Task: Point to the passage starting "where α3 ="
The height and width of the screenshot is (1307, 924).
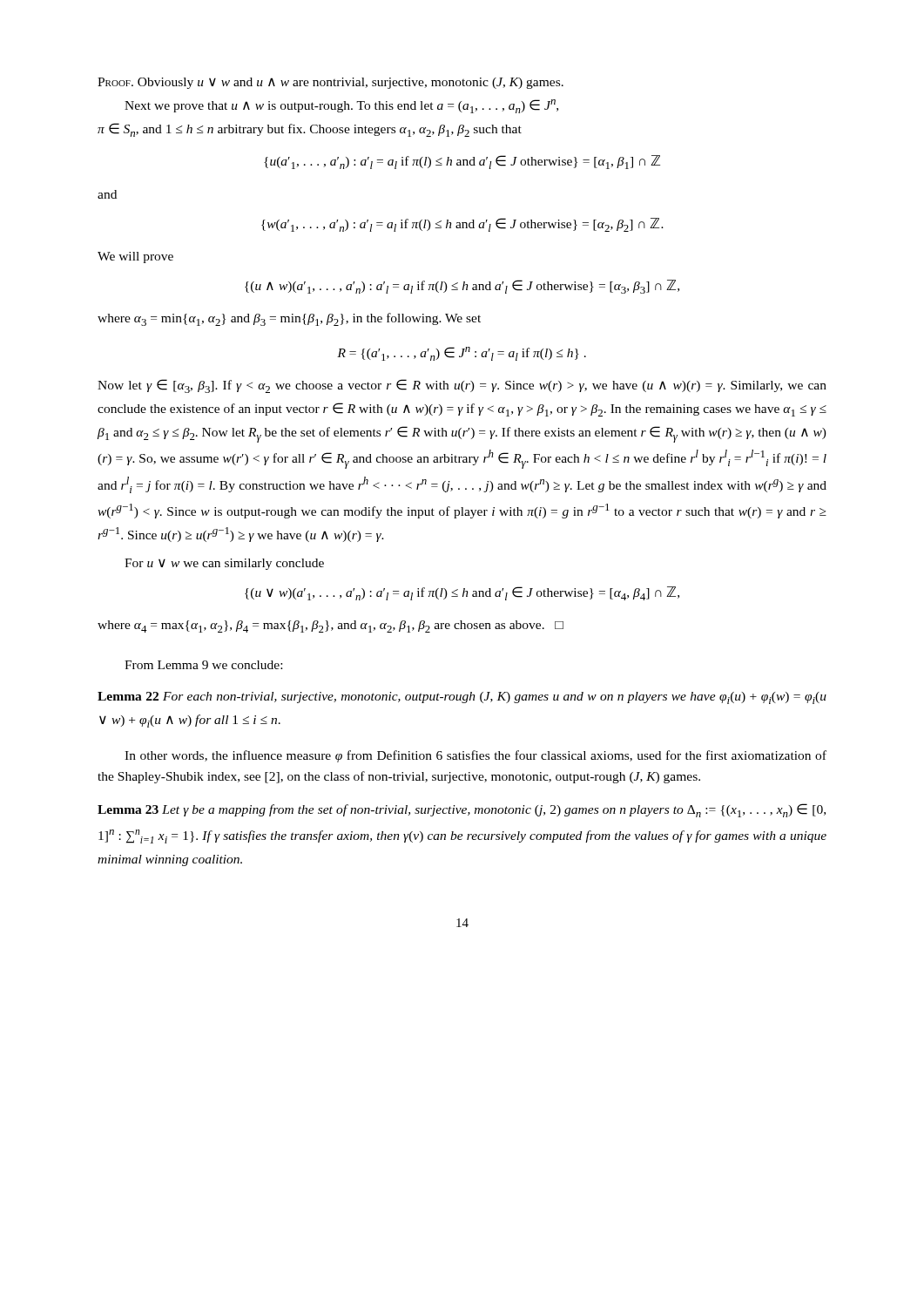Action: [x=289, y=319]
